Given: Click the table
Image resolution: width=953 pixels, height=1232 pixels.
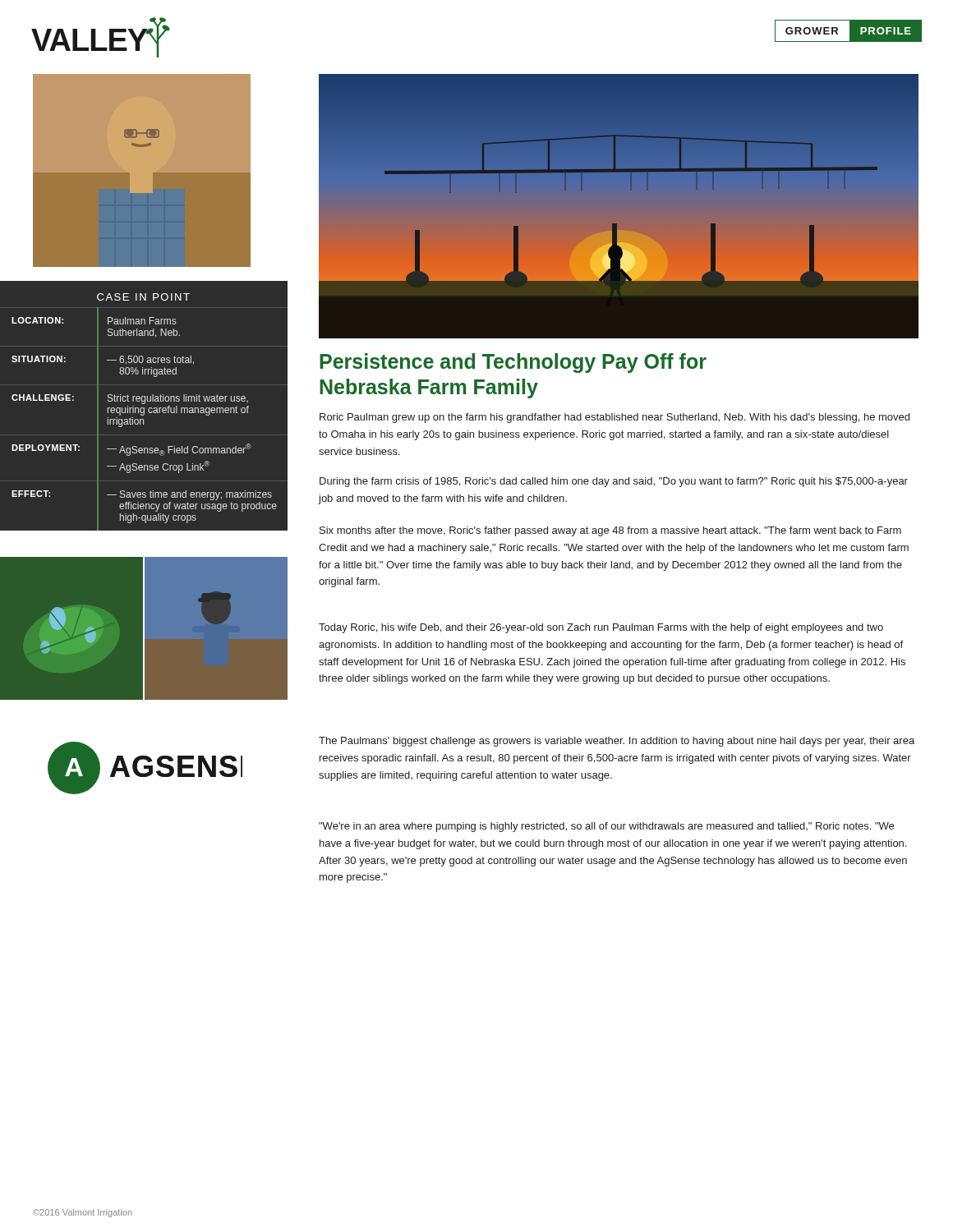Looking at the screenshot, I should [144, 419].
